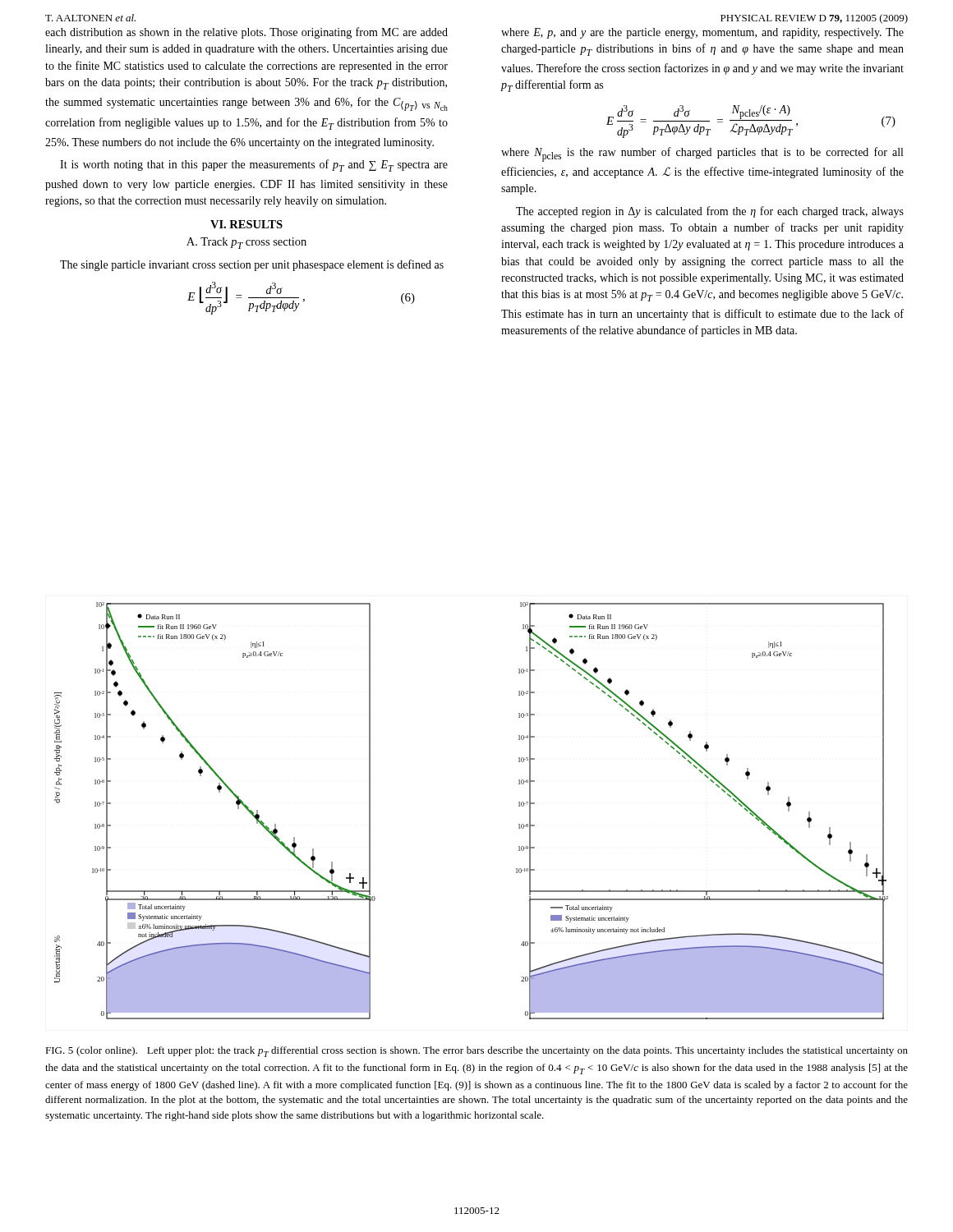
Task: Click on the text block containing "where E, p, and y are the particle"
Action: pyautogui.click(x=702, y=61)
